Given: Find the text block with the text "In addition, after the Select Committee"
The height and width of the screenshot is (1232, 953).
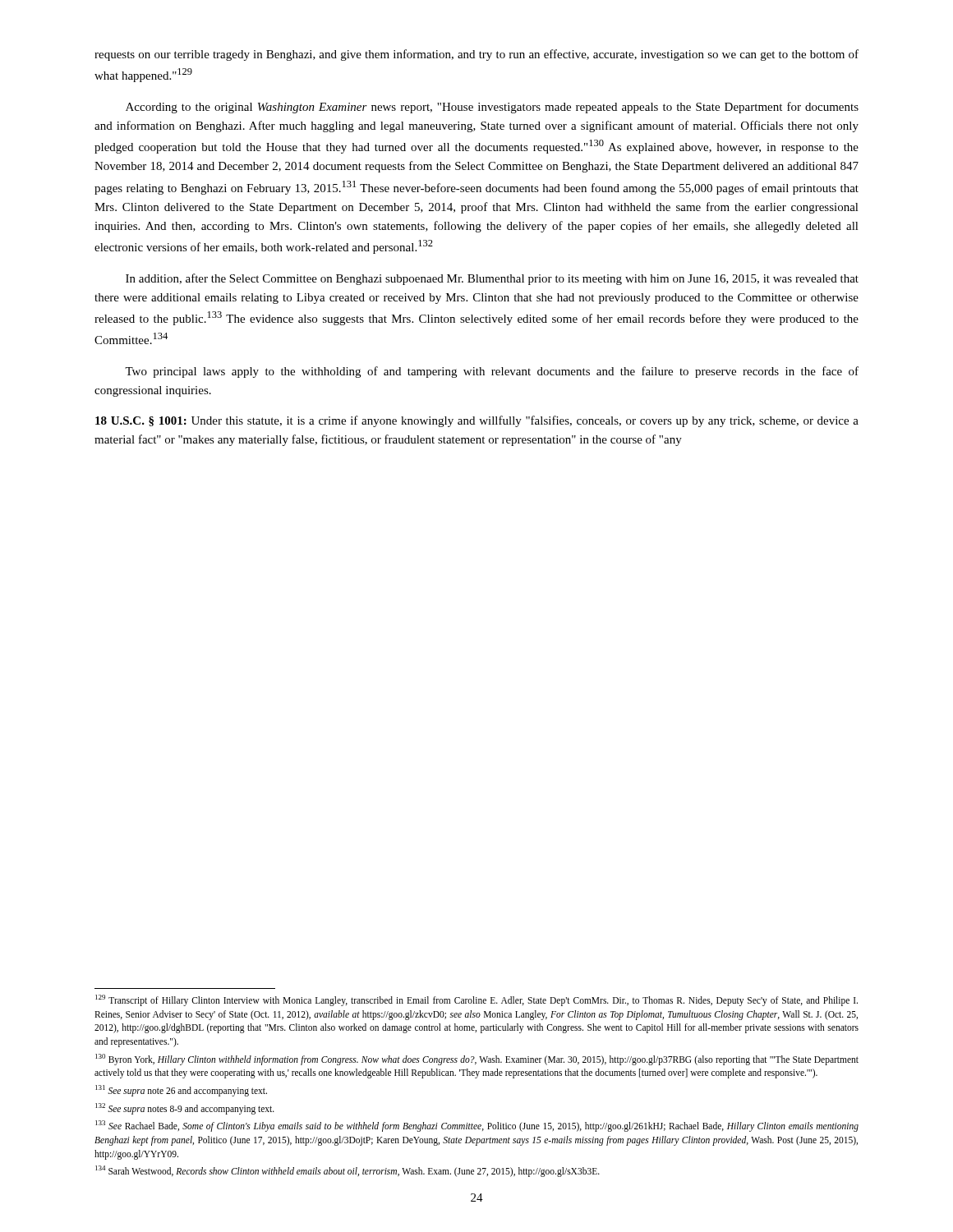Looking at the screenshot, I should point(476,310).
